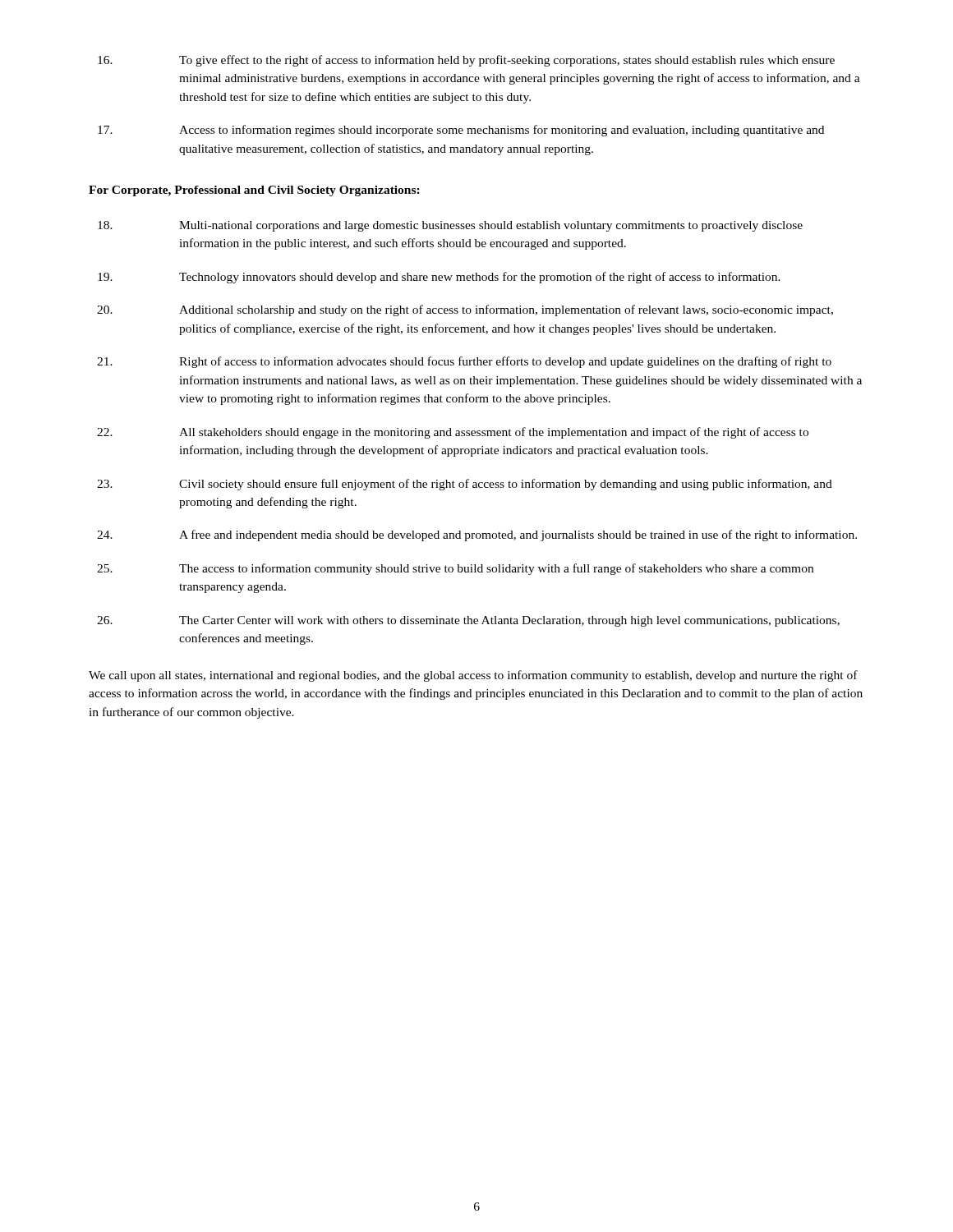Select the list item with the text "18. Multi-national corporations and"

[x=476, y=234]
